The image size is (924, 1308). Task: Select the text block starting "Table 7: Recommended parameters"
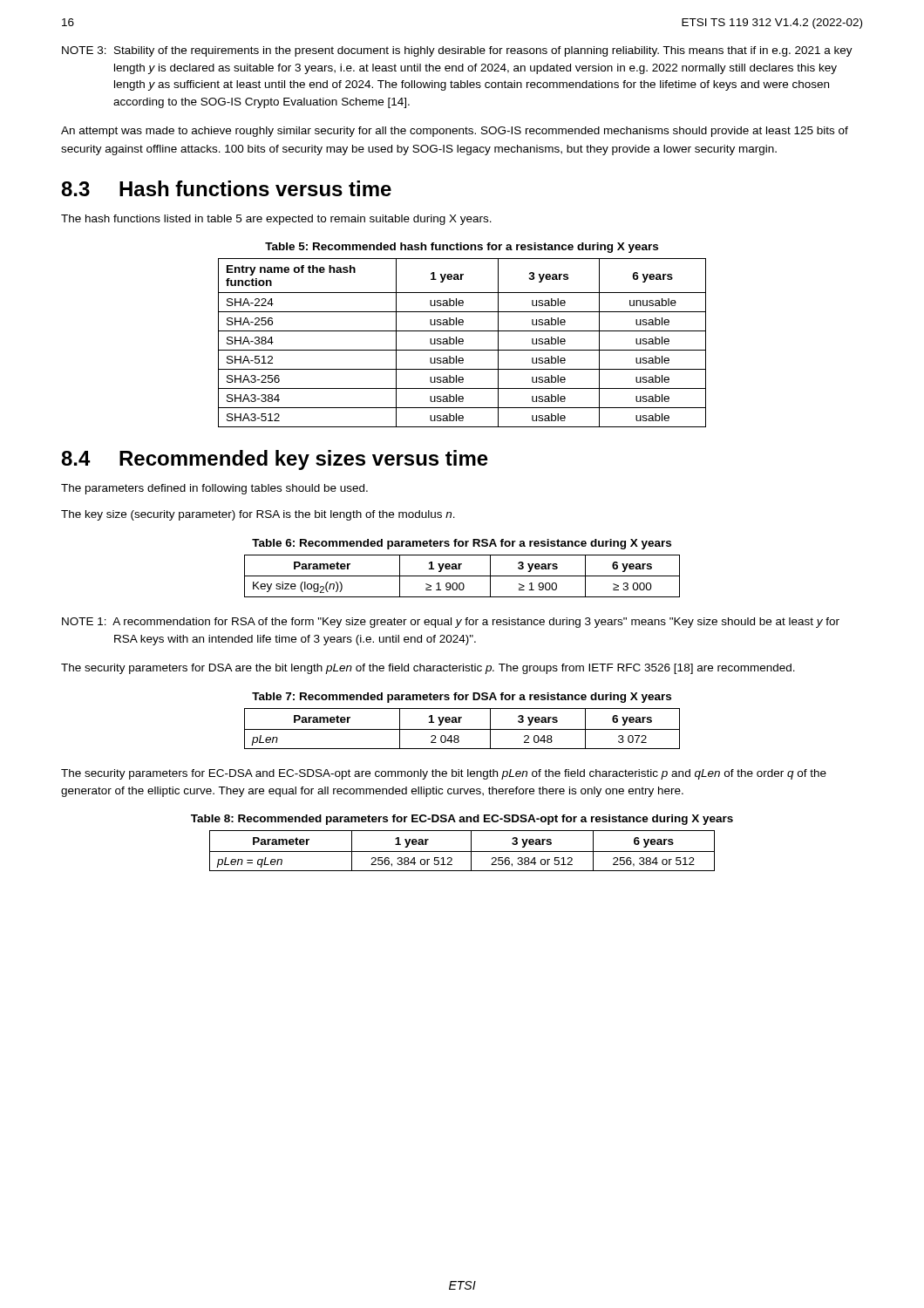click(462, 696)
